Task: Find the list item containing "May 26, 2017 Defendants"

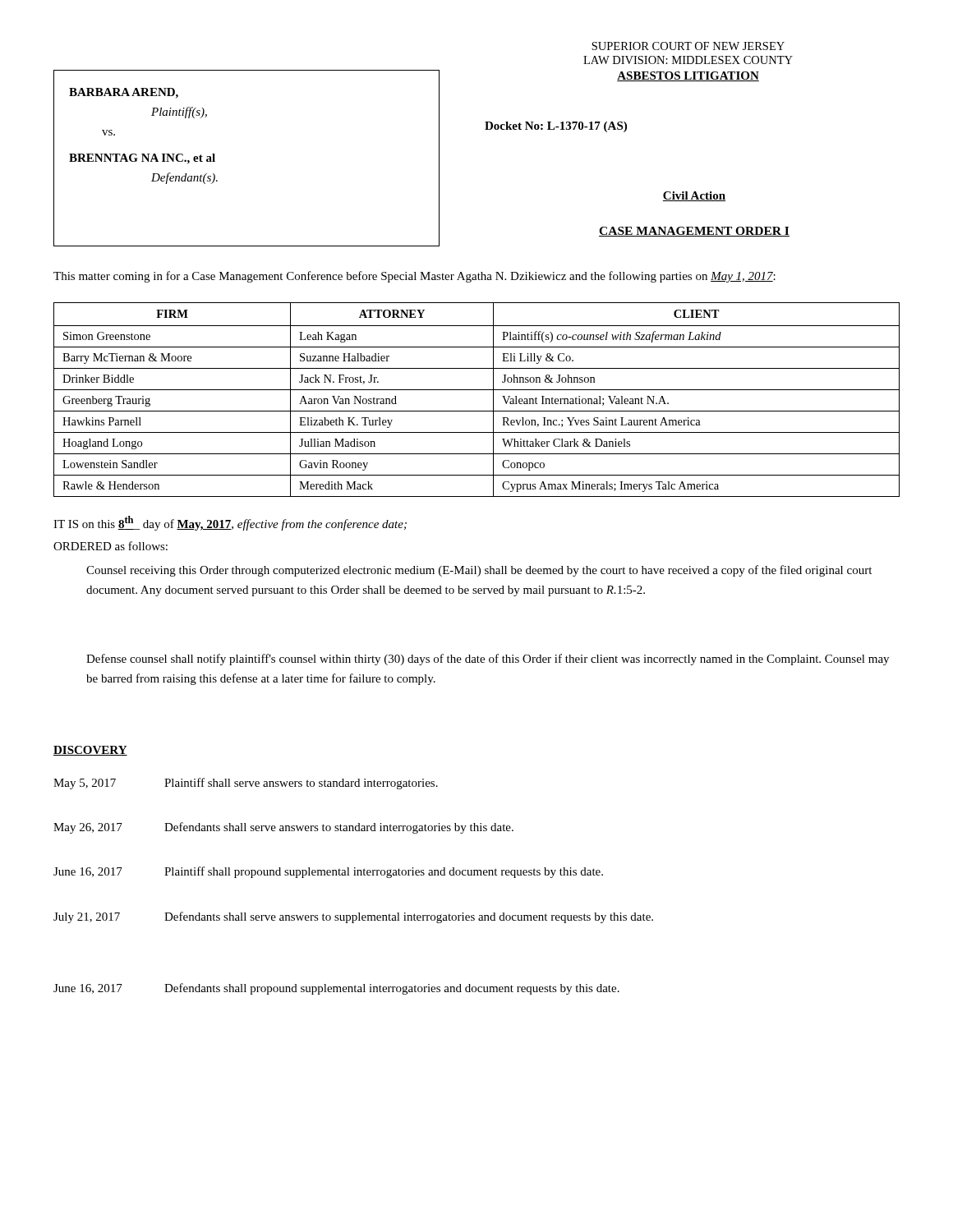Action: [x=284, y=827]
